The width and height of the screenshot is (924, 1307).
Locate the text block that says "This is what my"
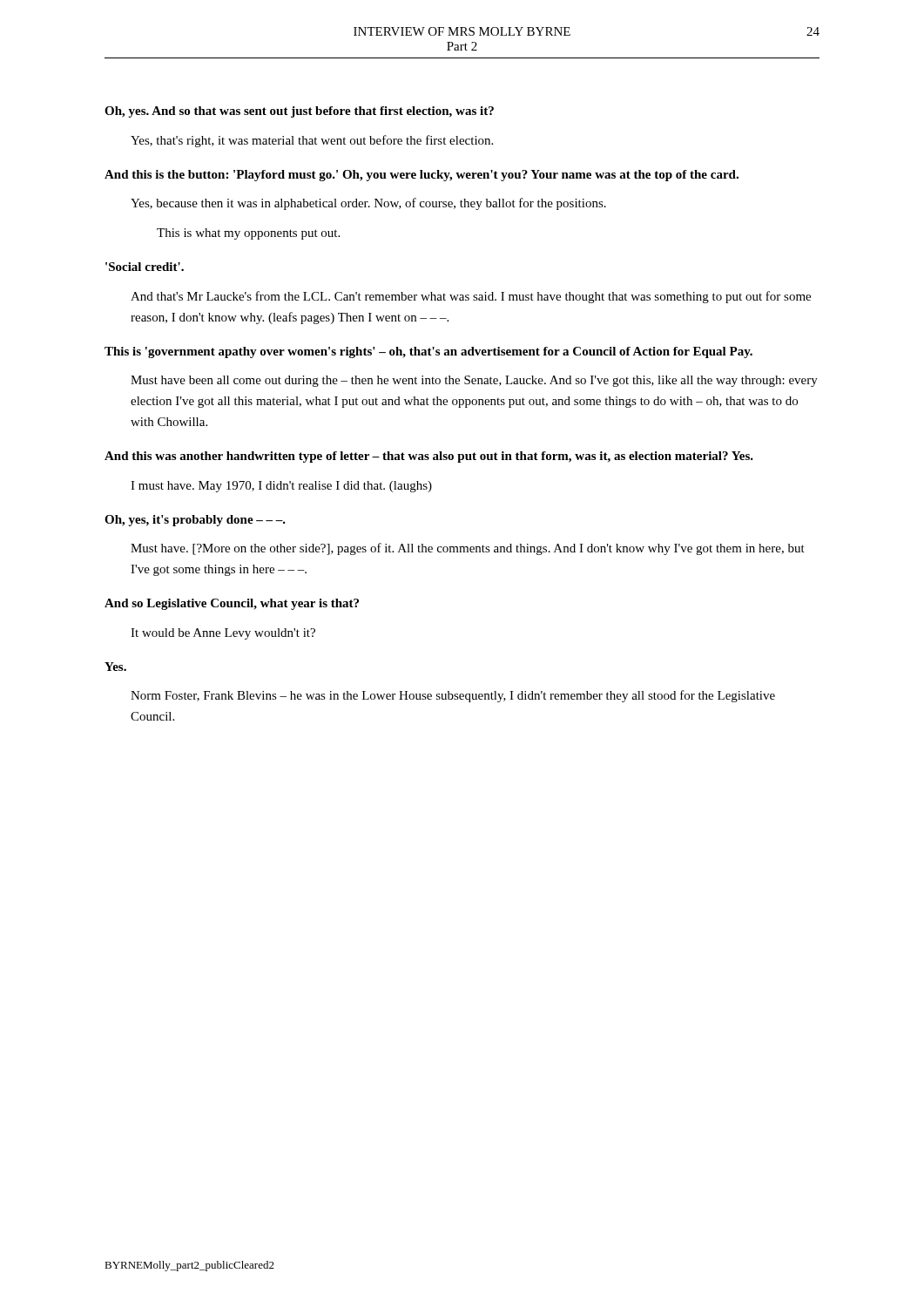pos(249,233)
